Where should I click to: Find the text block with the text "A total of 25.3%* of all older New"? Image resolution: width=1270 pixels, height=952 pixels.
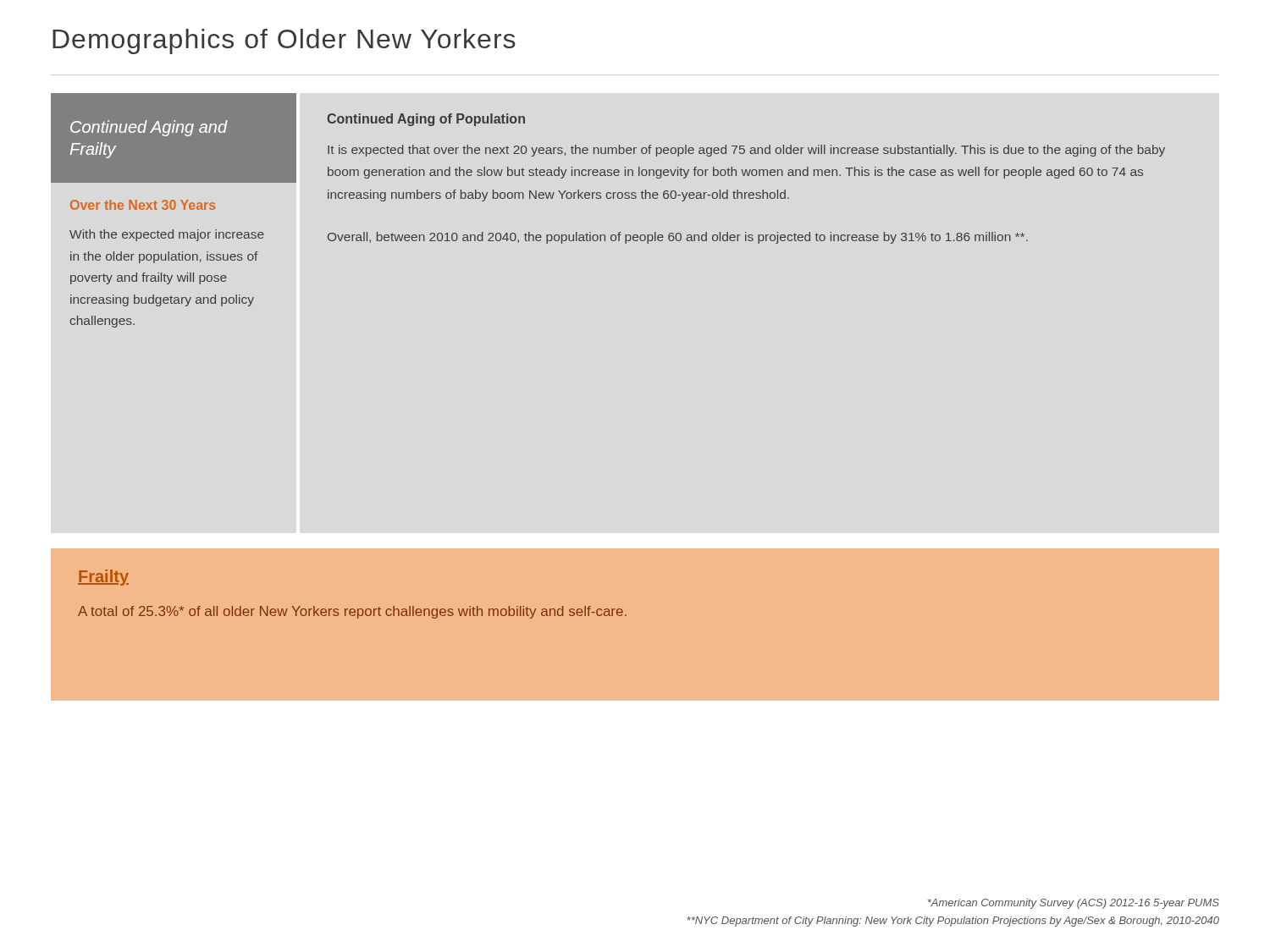tap(635, 611)
